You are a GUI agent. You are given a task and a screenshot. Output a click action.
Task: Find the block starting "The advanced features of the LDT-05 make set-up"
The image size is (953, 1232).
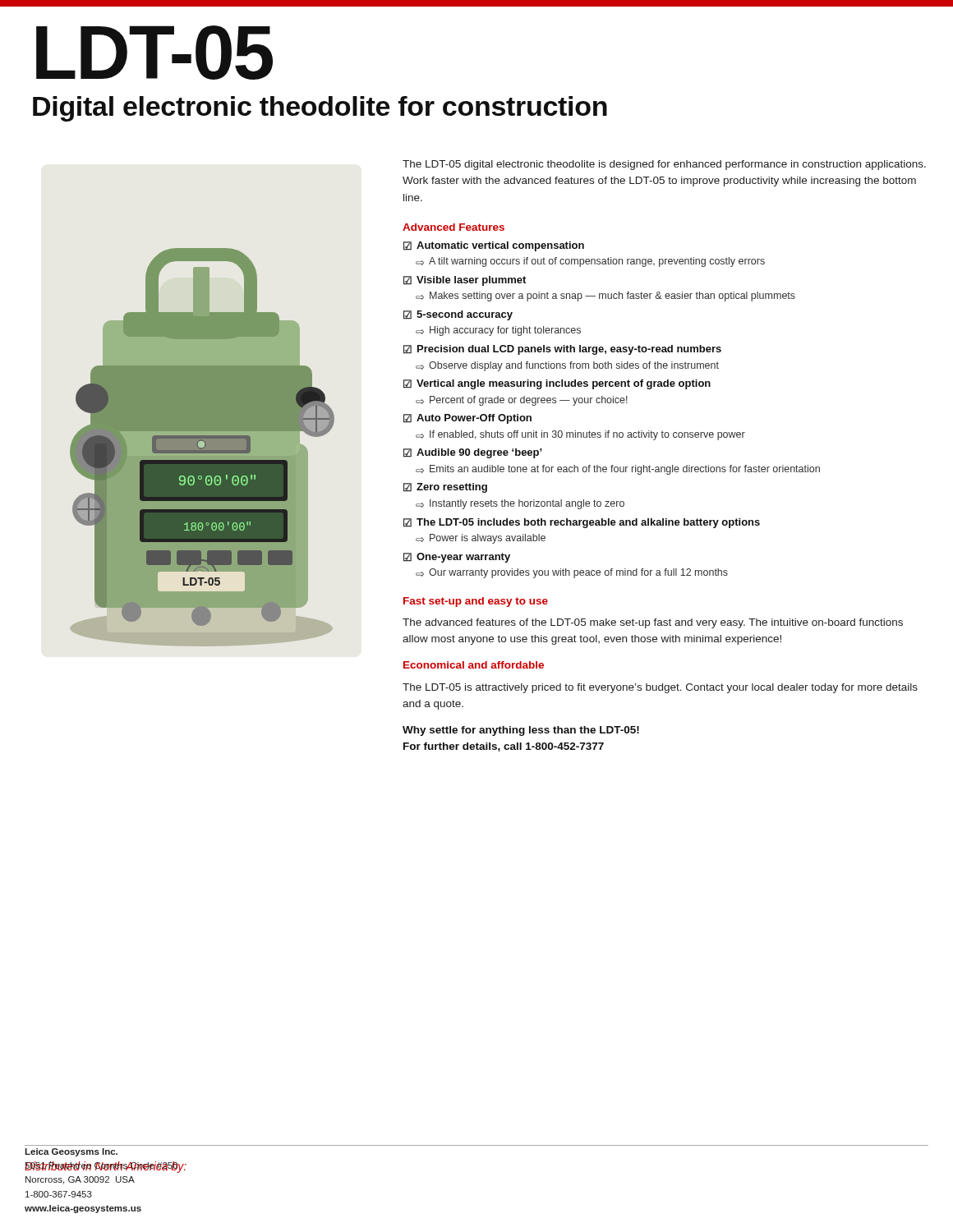click(665, 631)
